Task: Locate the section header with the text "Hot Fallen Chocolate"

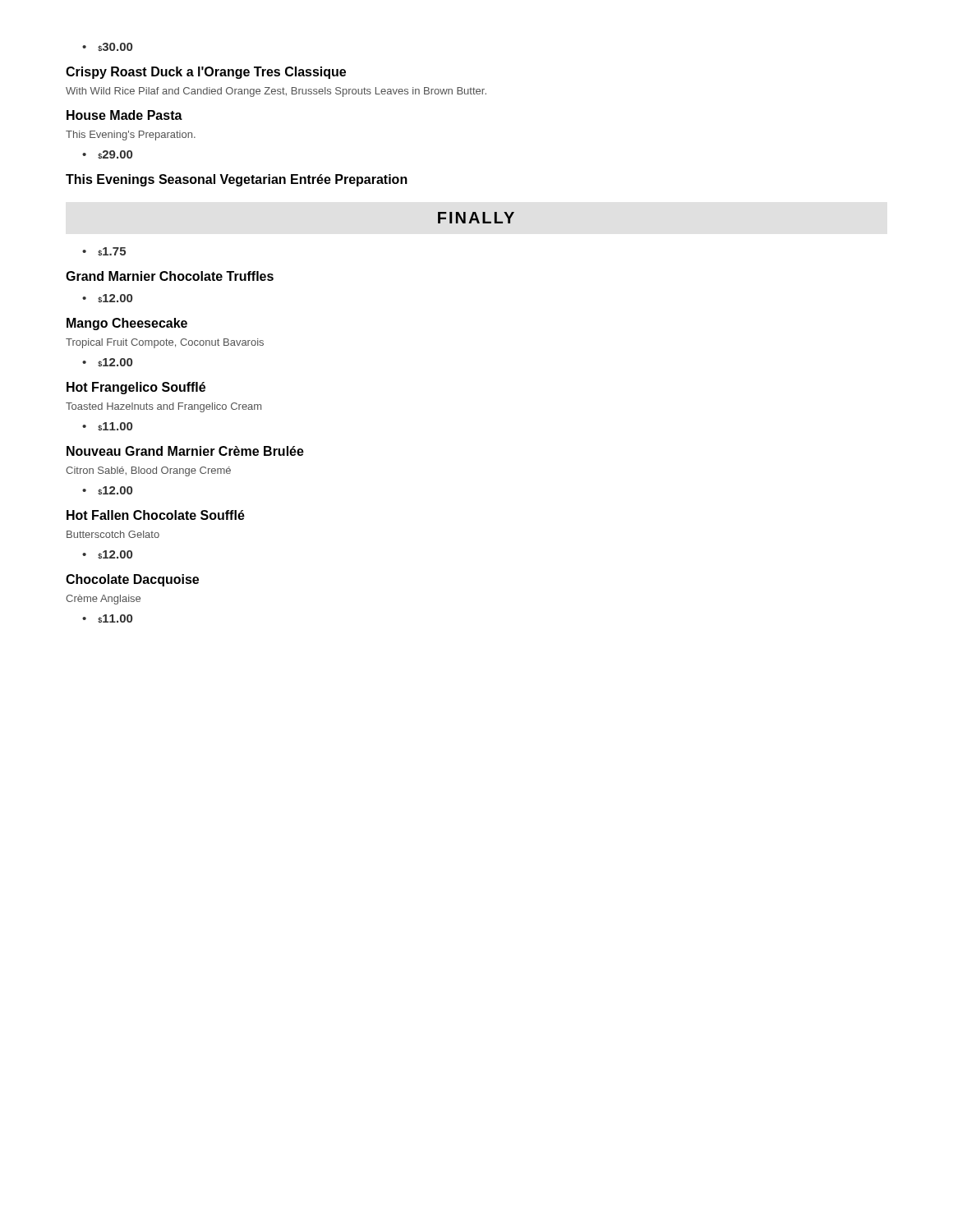Action: tap(155, 515)
